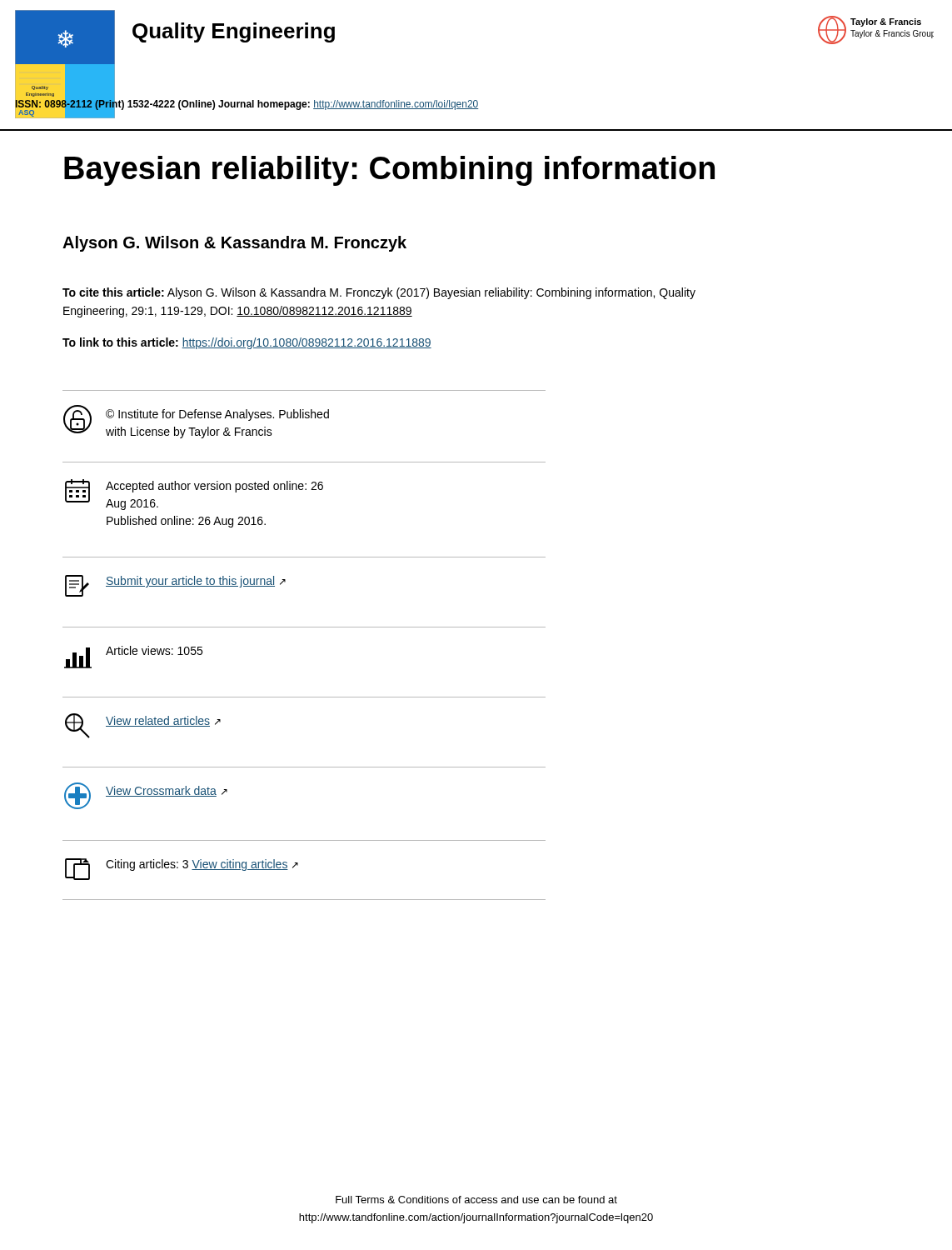Click on the illustration
952x1250 pixels.
(65, 64)
